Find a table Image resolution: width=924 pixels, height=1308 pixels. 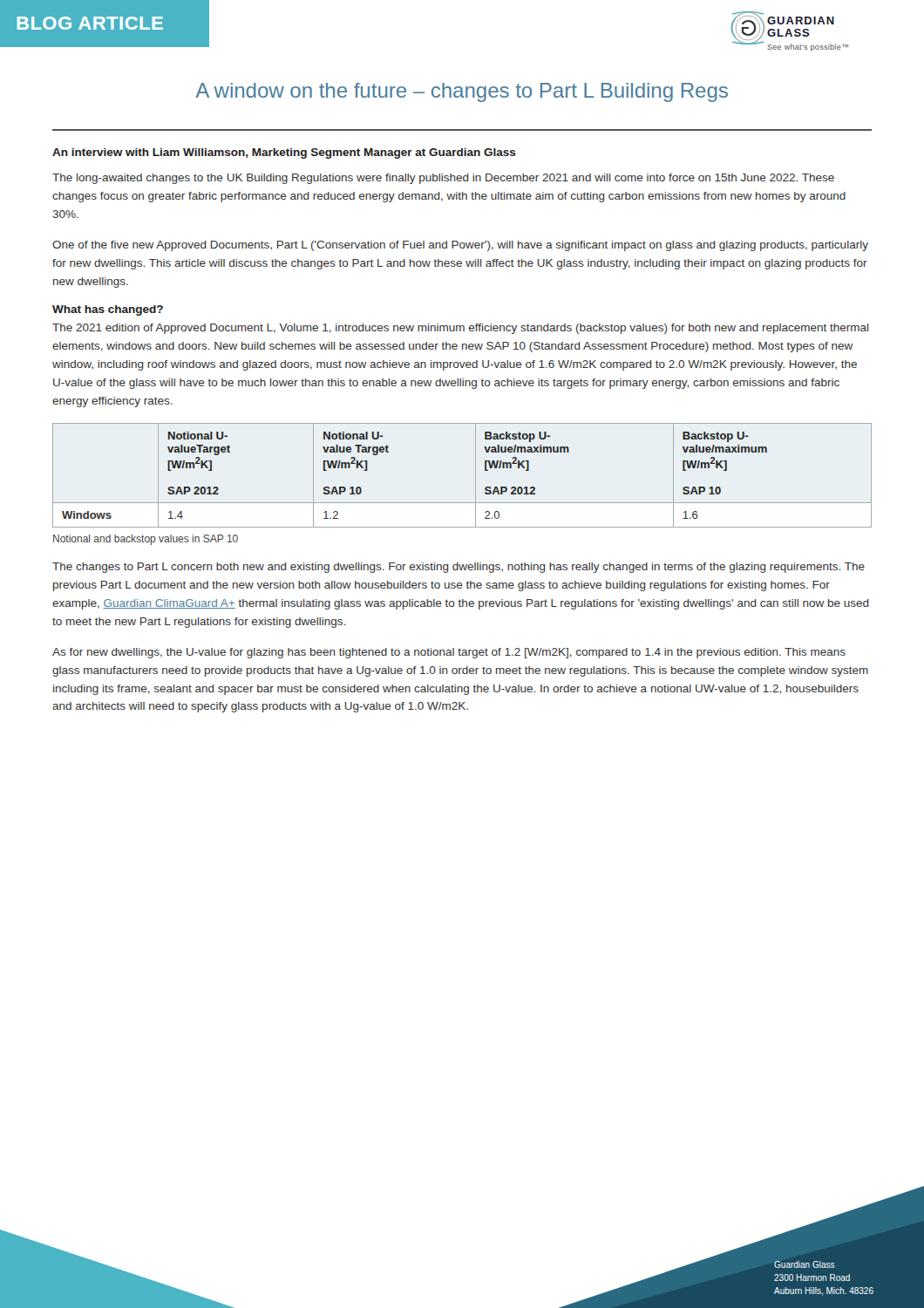click(x=462, y=475)
